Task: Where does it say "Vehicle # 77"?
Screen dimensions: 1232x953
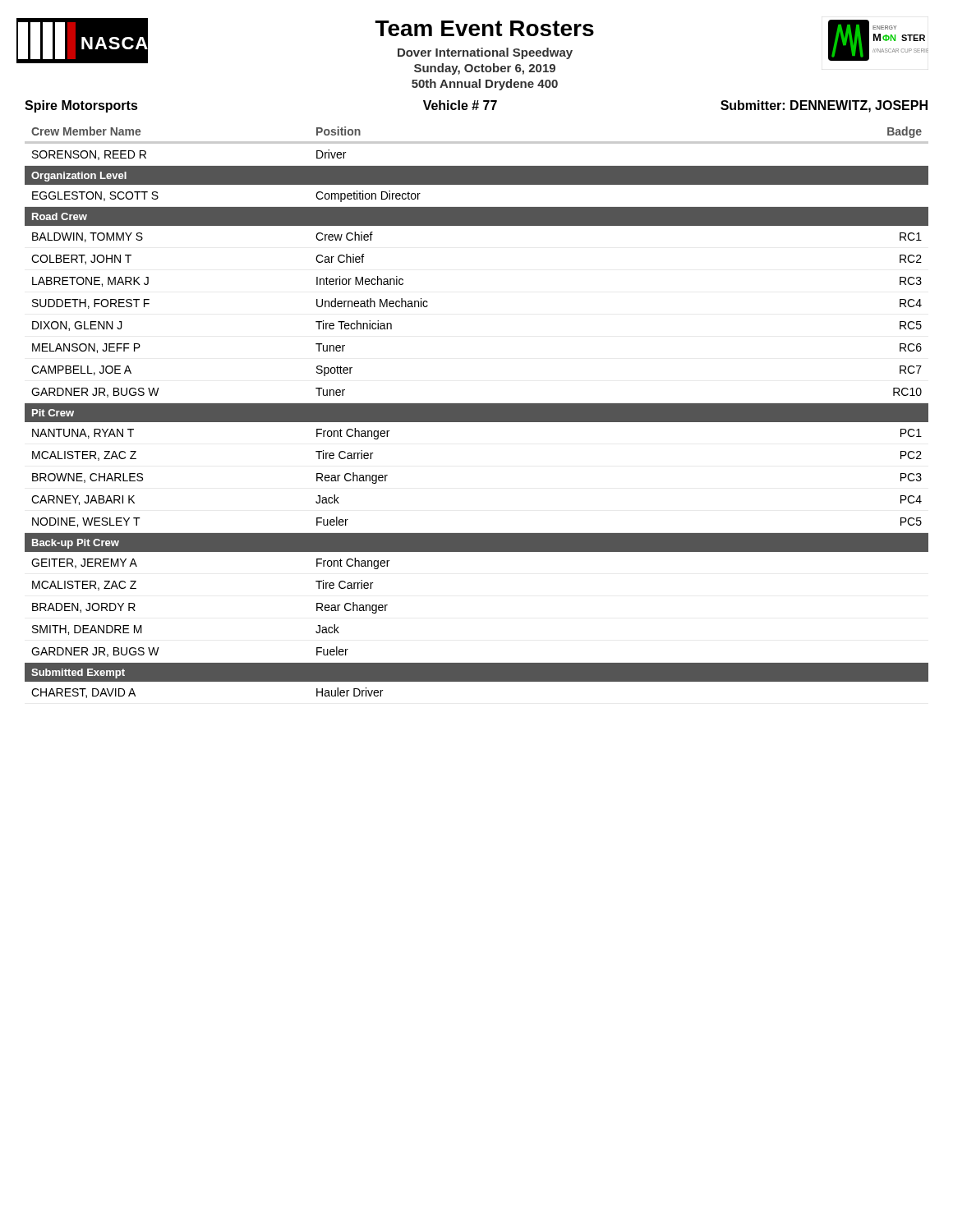Action: pyautogui.click(x=460, y=105)
